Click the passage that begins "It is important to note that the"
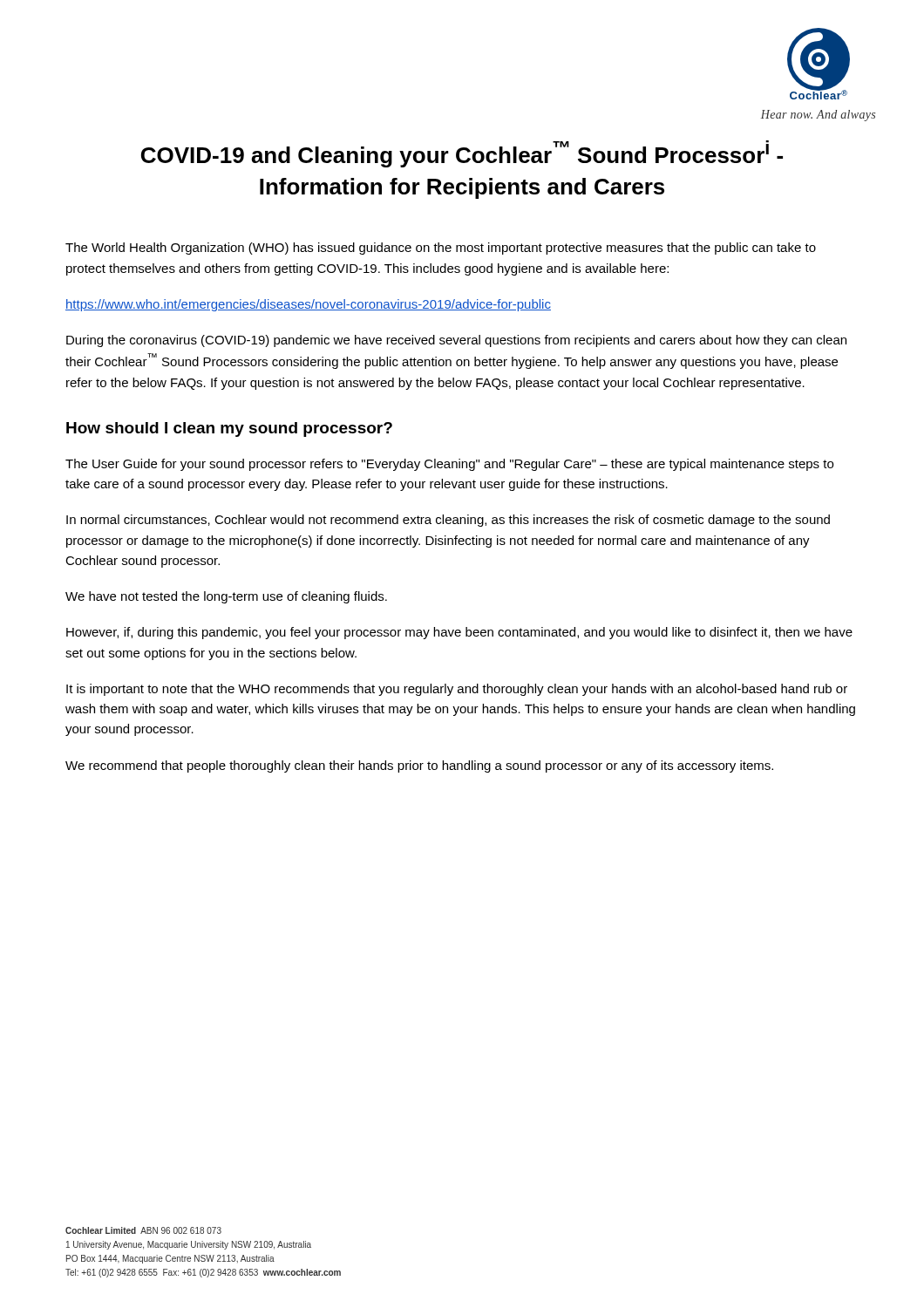924x1308 pixels. pos(461,709)
